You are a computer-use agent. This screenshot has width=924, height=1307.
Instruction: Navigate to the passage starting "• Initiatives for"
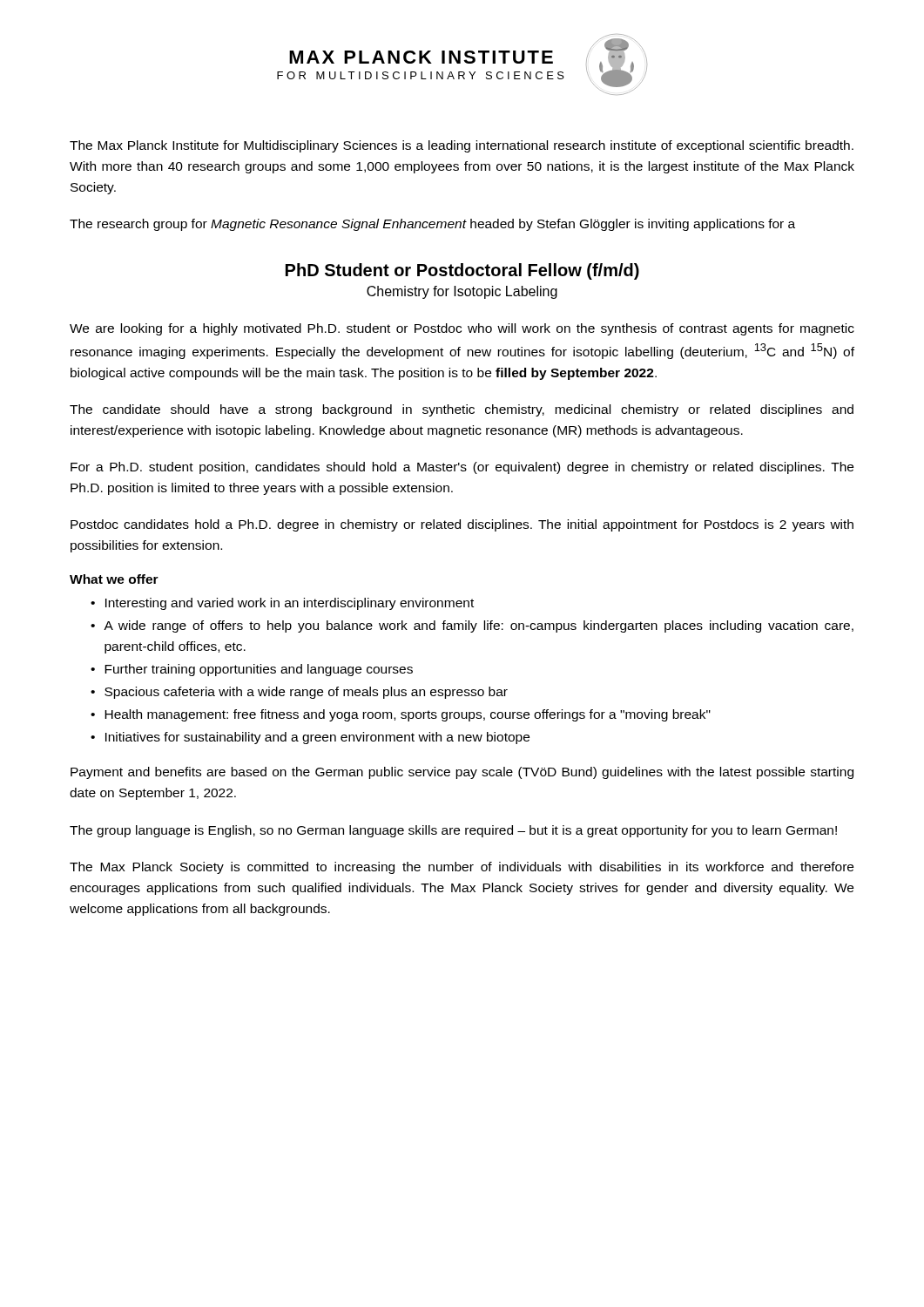(x=472, y=738)
